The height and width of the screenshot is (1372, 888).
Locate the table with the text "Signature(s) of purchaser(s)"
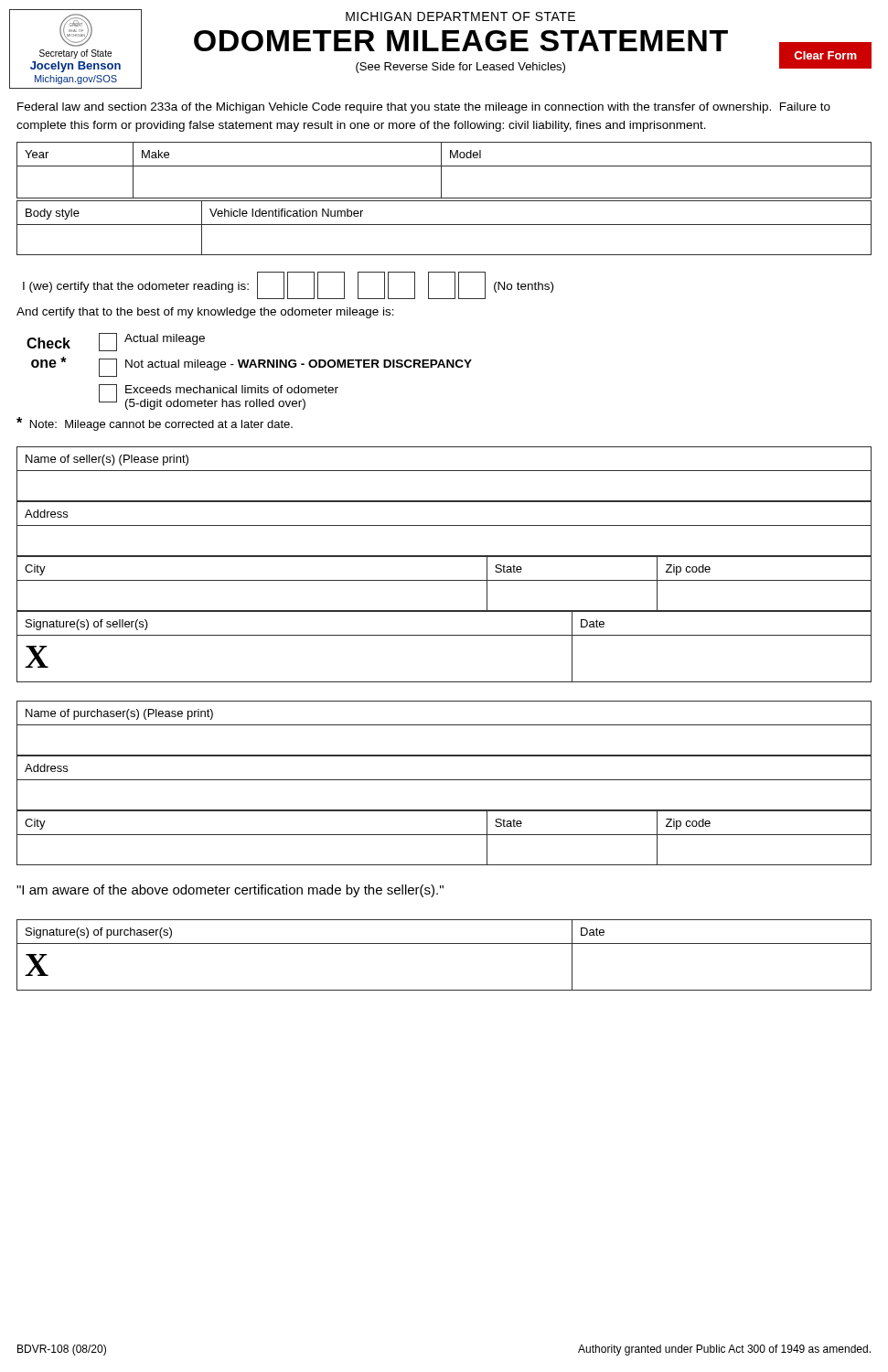tap(444, 955)
